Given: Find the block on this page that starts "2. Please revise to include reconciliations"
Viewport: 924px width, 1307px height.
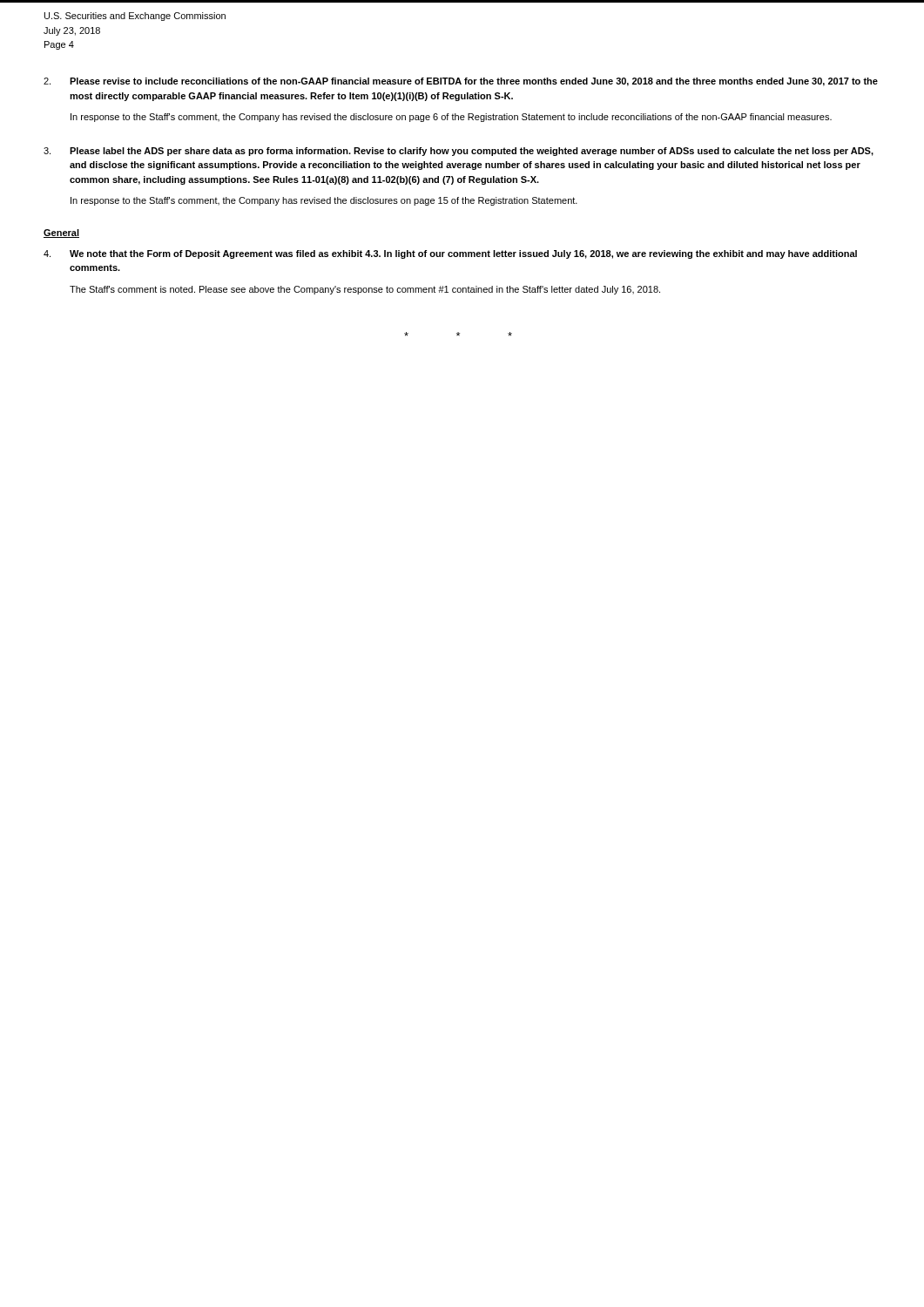Looking at the screenshot, I should (462, 103).
